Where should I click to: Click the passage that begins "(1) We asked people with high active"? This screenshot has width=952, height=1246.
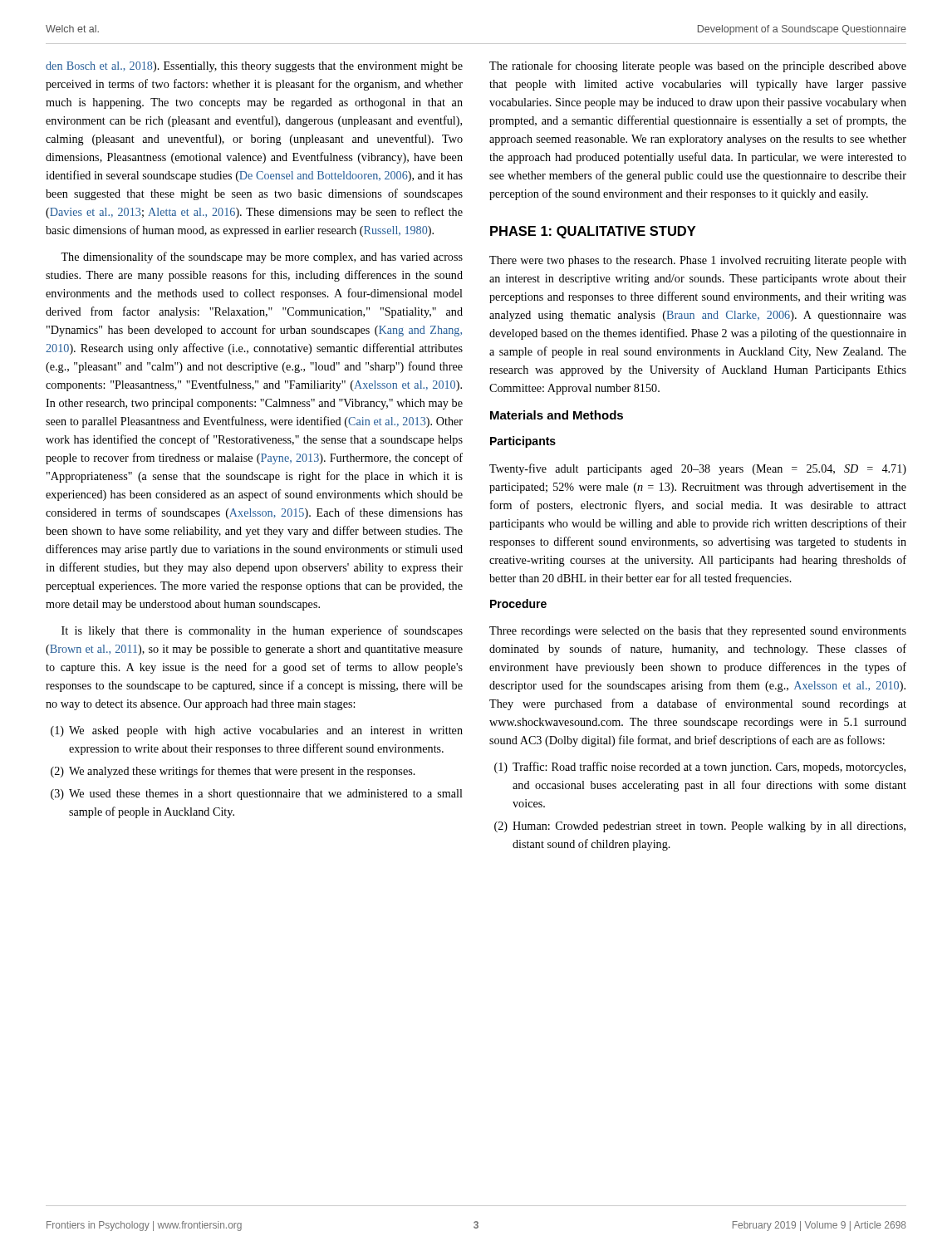(254, 739)
